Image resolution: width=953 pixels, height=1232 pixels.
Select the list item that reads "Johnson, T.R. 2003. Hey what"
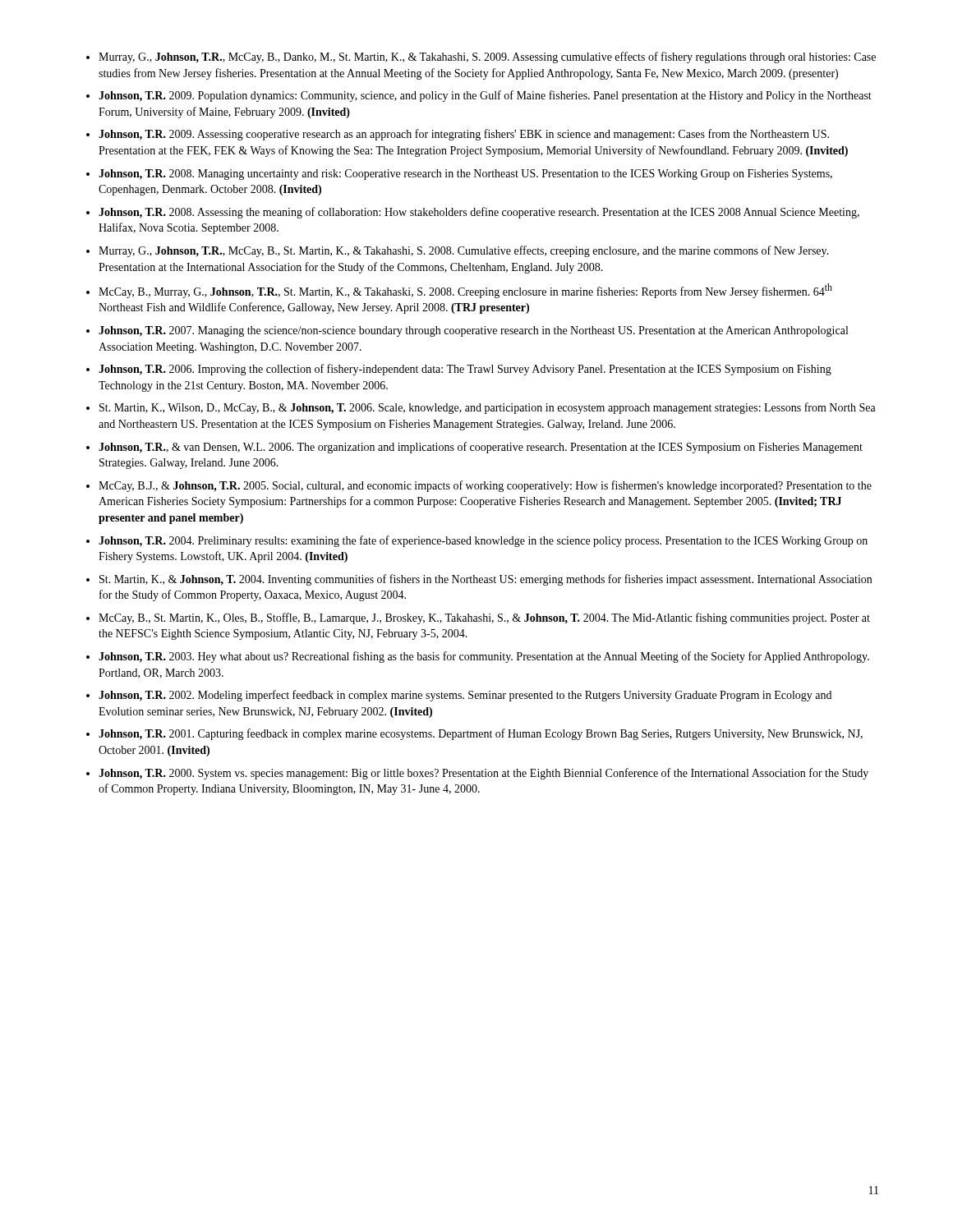484,665
